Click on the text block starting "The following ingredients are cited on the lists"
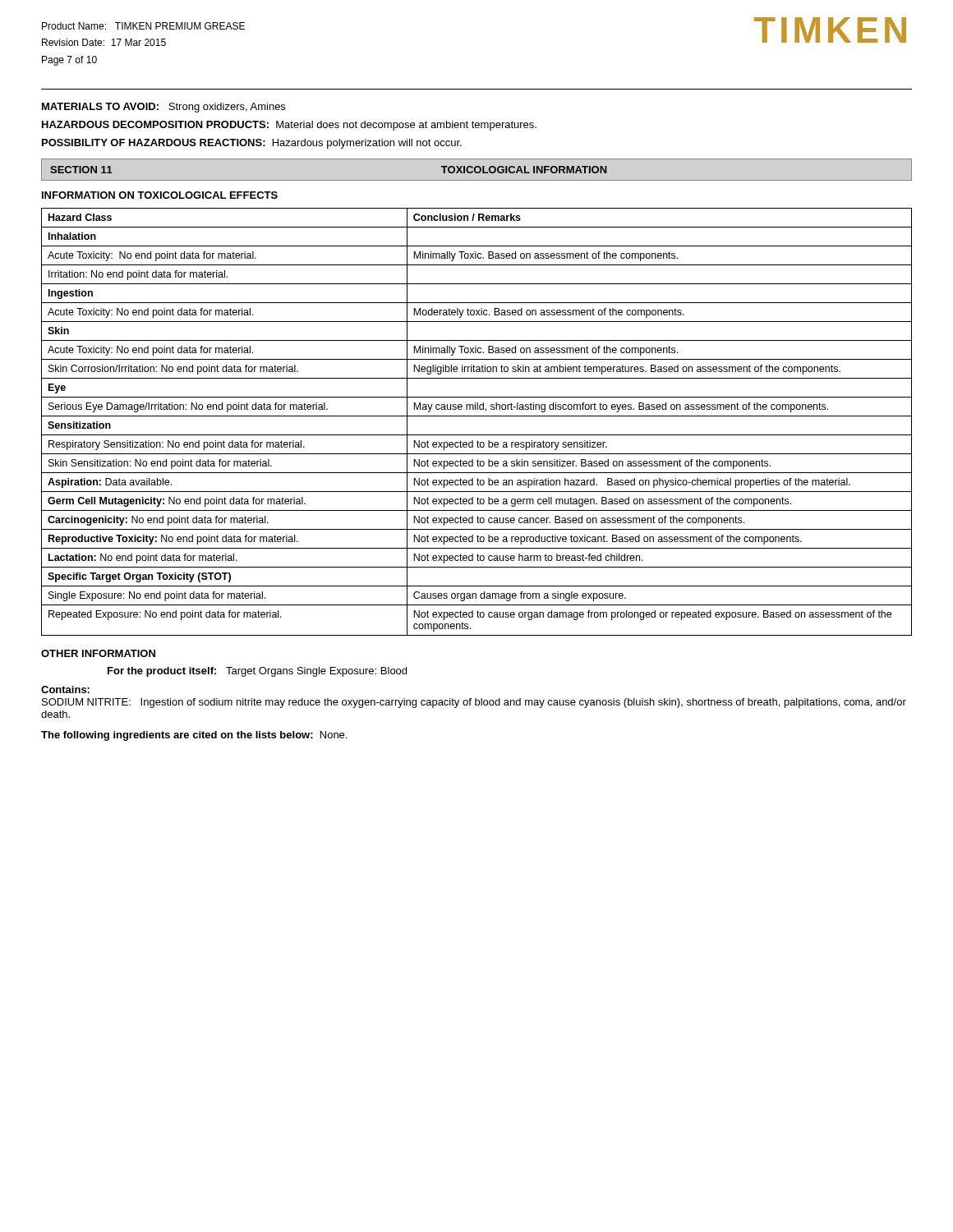This screenshot has height=1232, width=953. pos(195,735)
